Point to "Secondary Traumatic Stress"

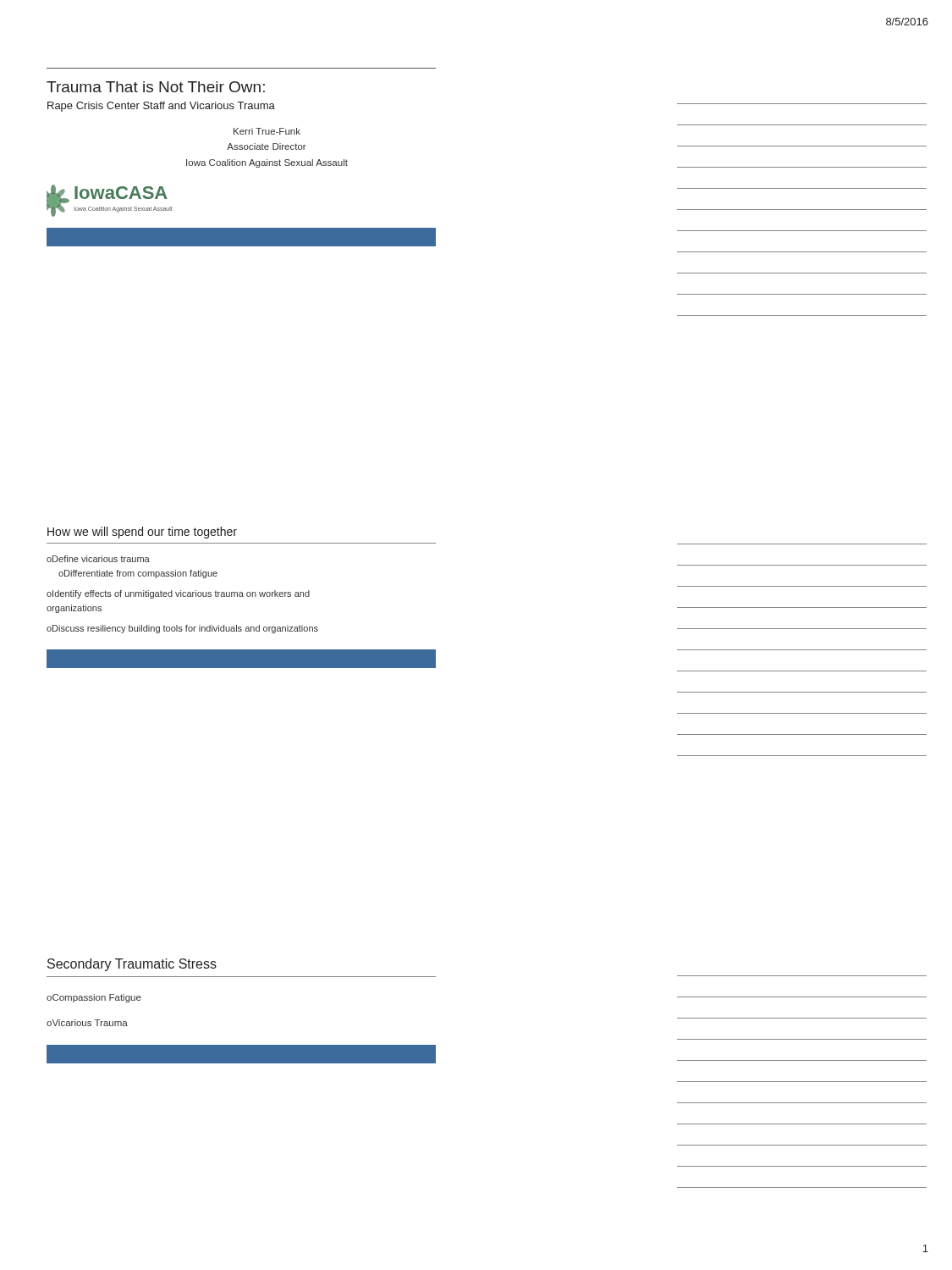pos(132,964)
